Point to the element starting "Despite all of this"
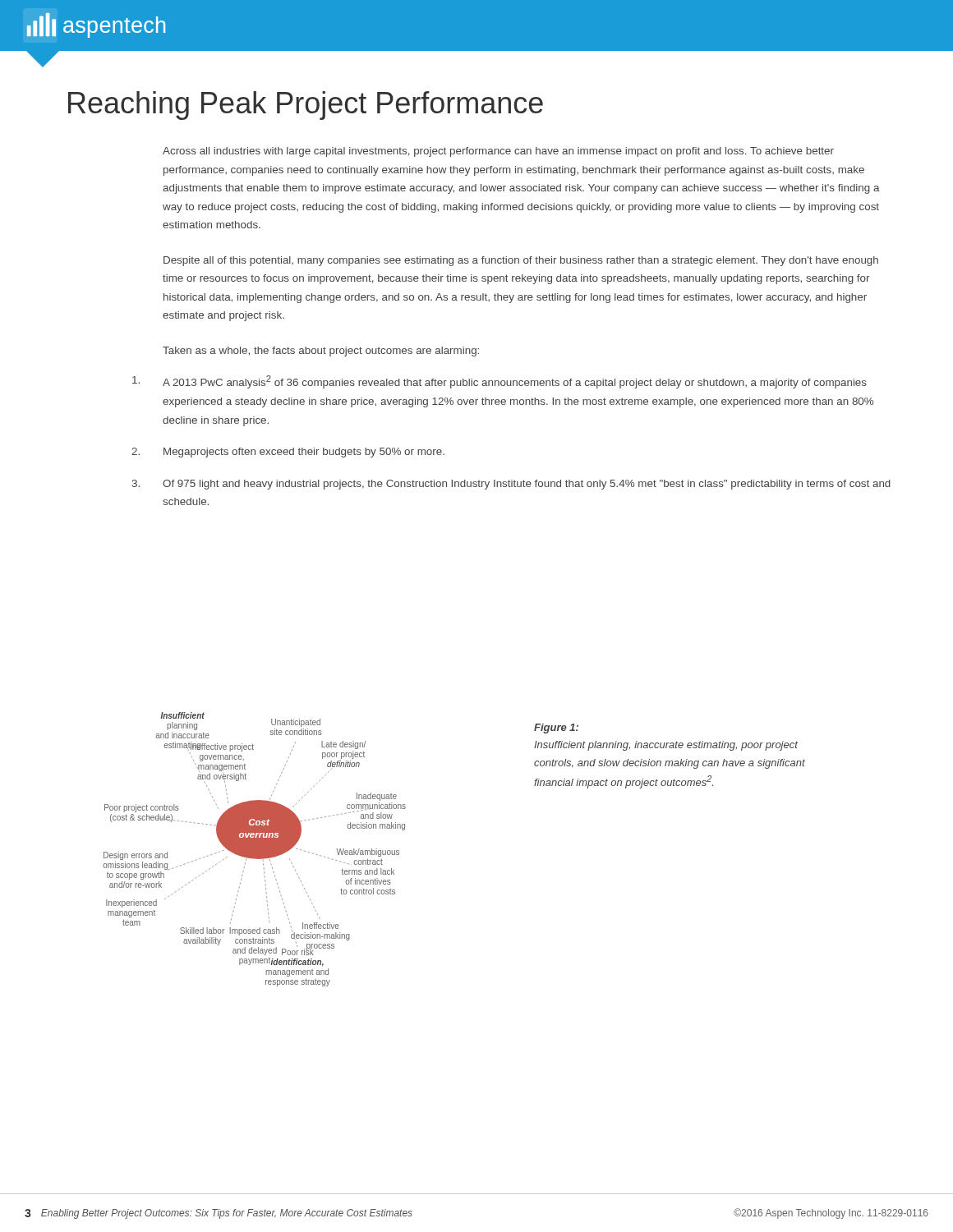This screenshot has width=953, height=1232. (x=521, y=287)
